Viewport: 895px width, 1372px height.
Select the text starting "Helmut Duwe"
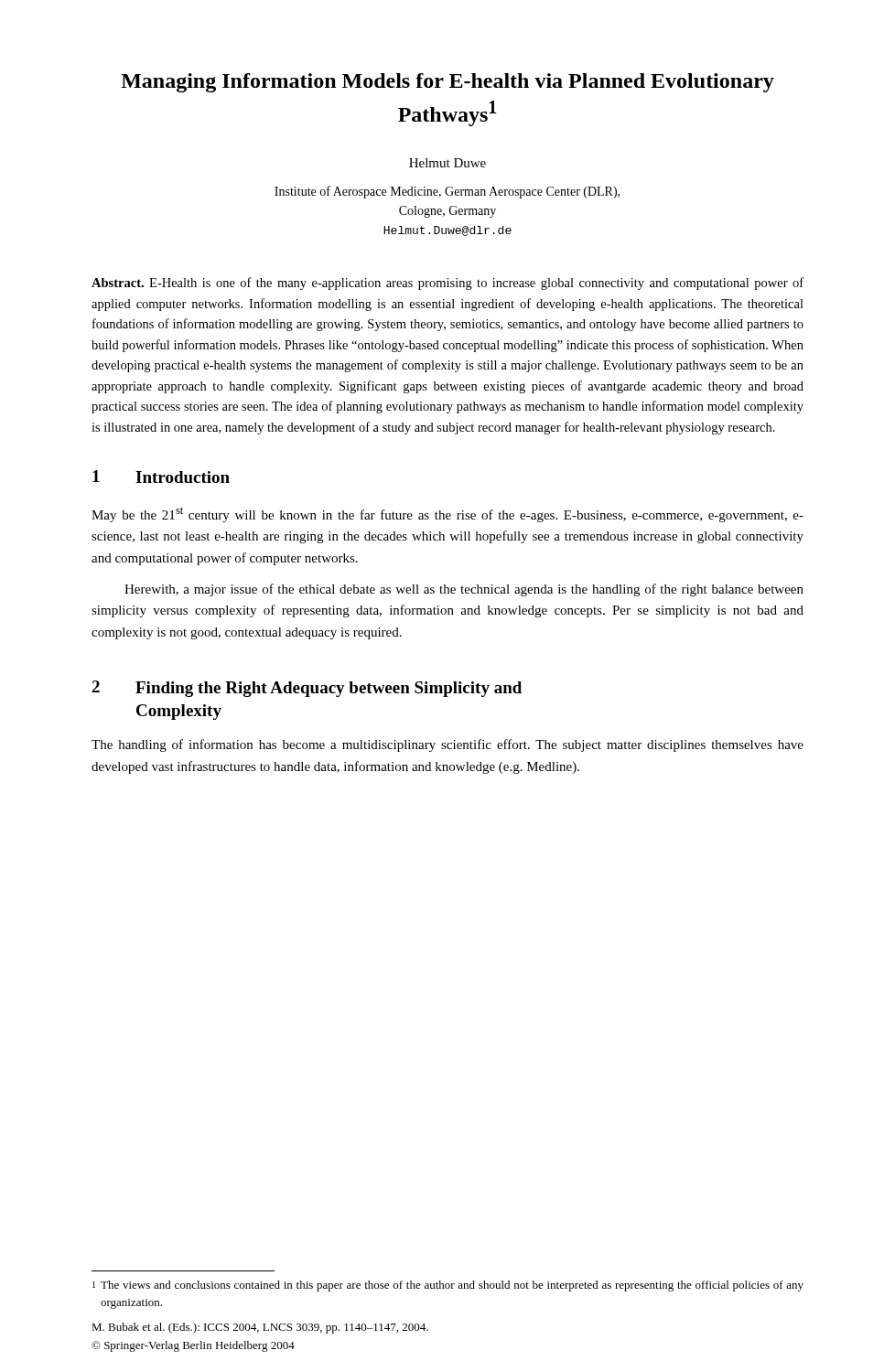click(x=448, y=163)
